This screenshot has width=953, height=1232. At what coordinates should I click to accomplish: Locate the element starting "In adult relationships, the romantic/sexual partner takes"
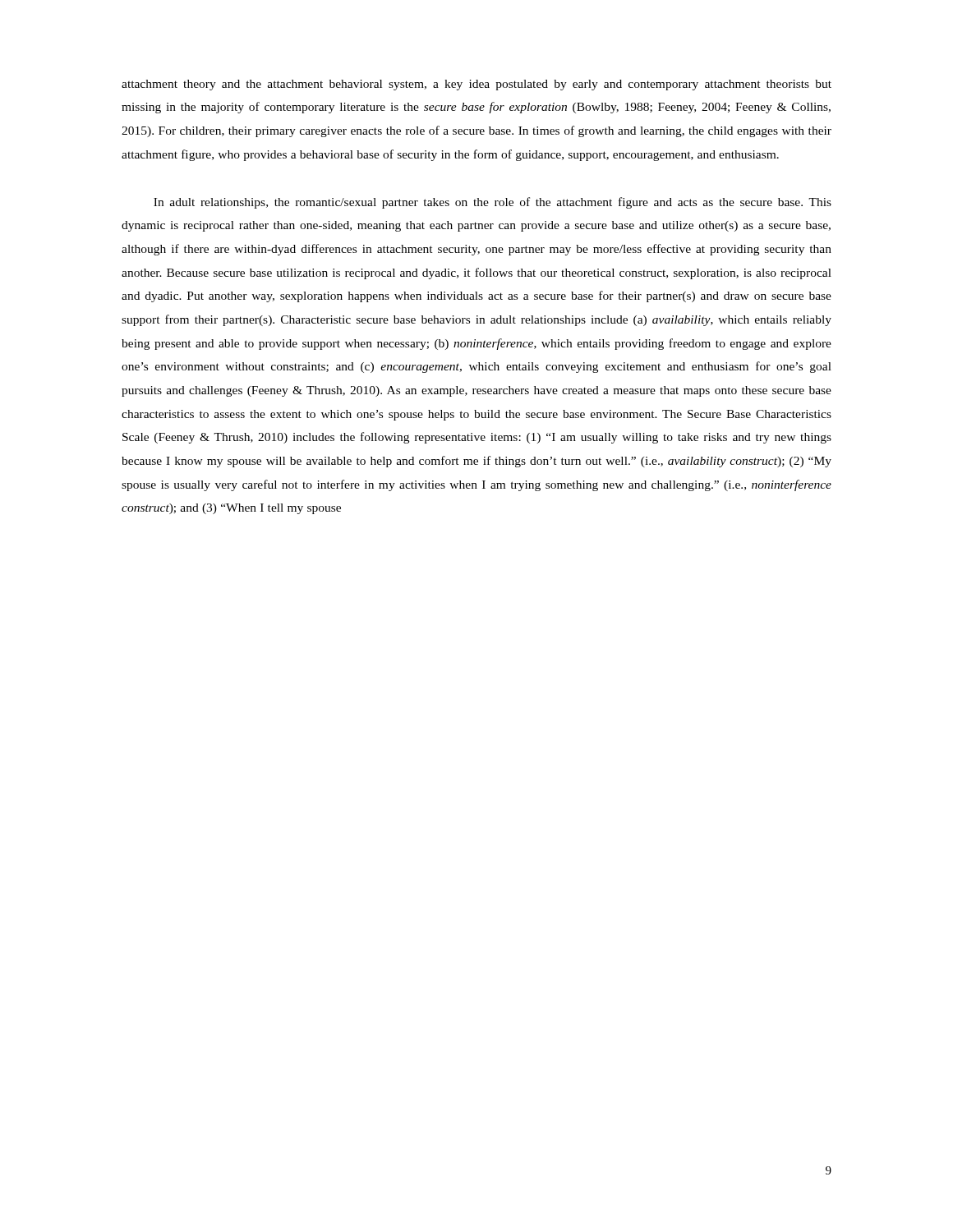[476, 355]
